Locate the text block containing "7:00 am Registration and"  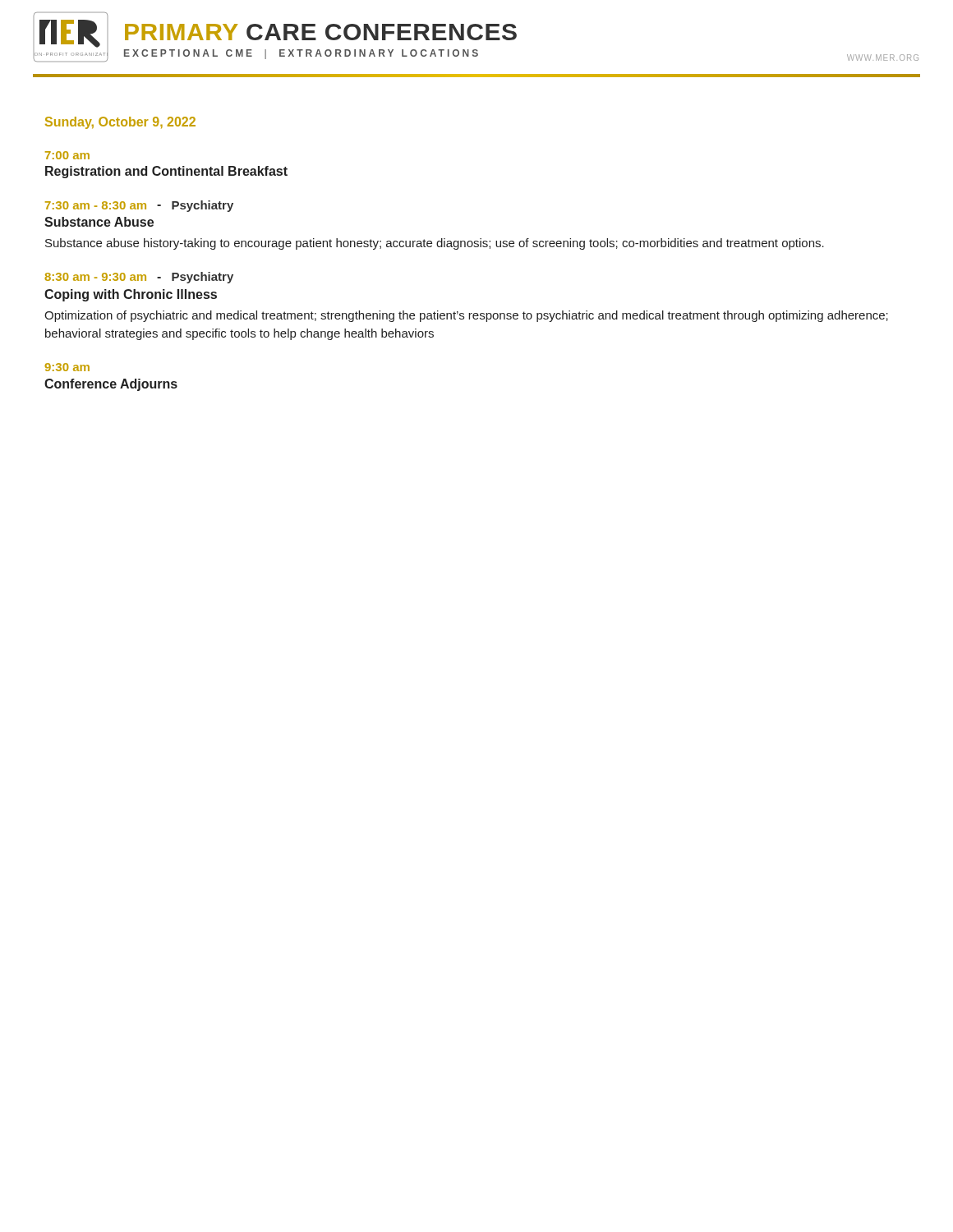tap(67, 155)
